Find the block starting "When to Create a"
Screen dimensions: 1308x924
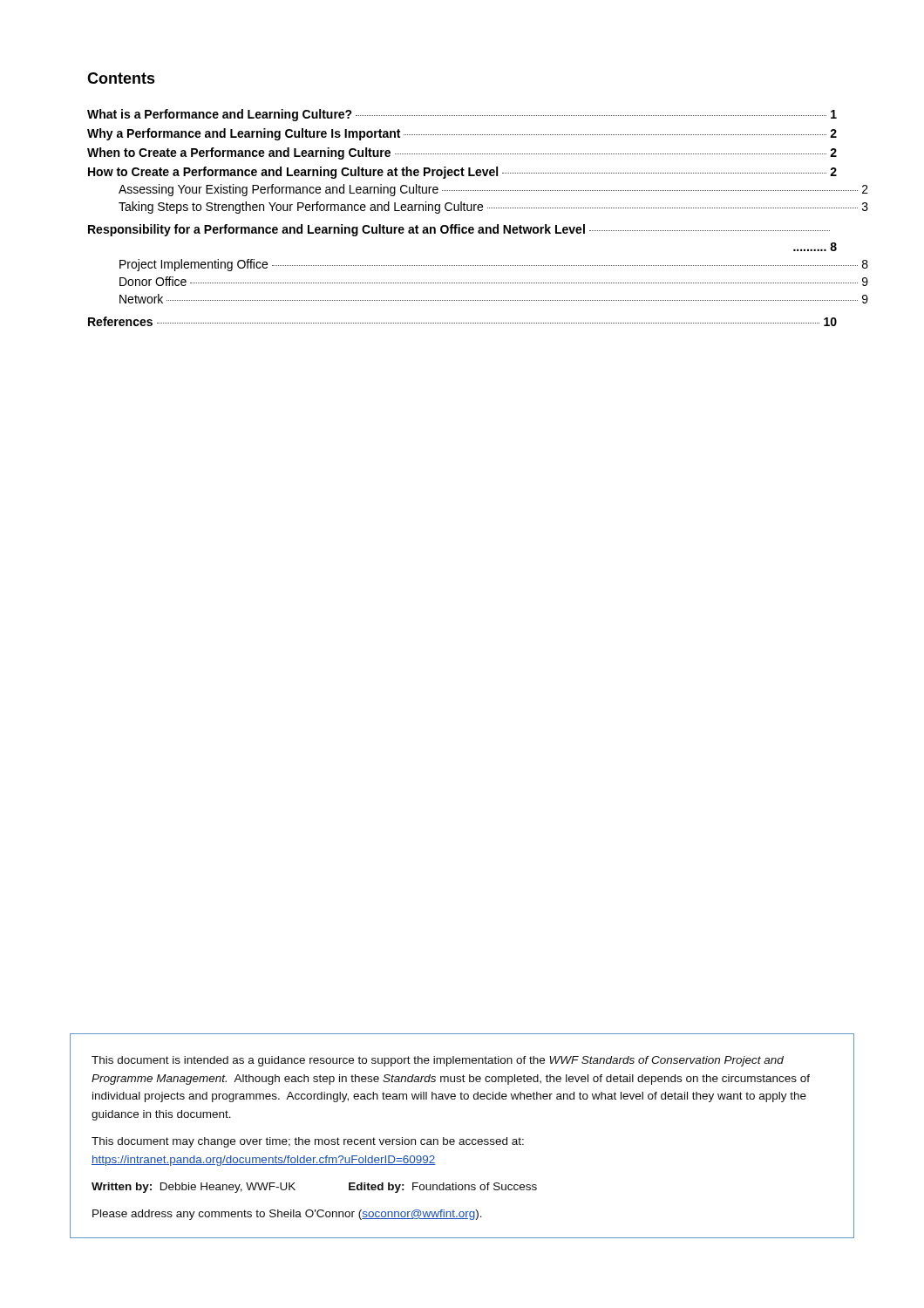[462, 153]
